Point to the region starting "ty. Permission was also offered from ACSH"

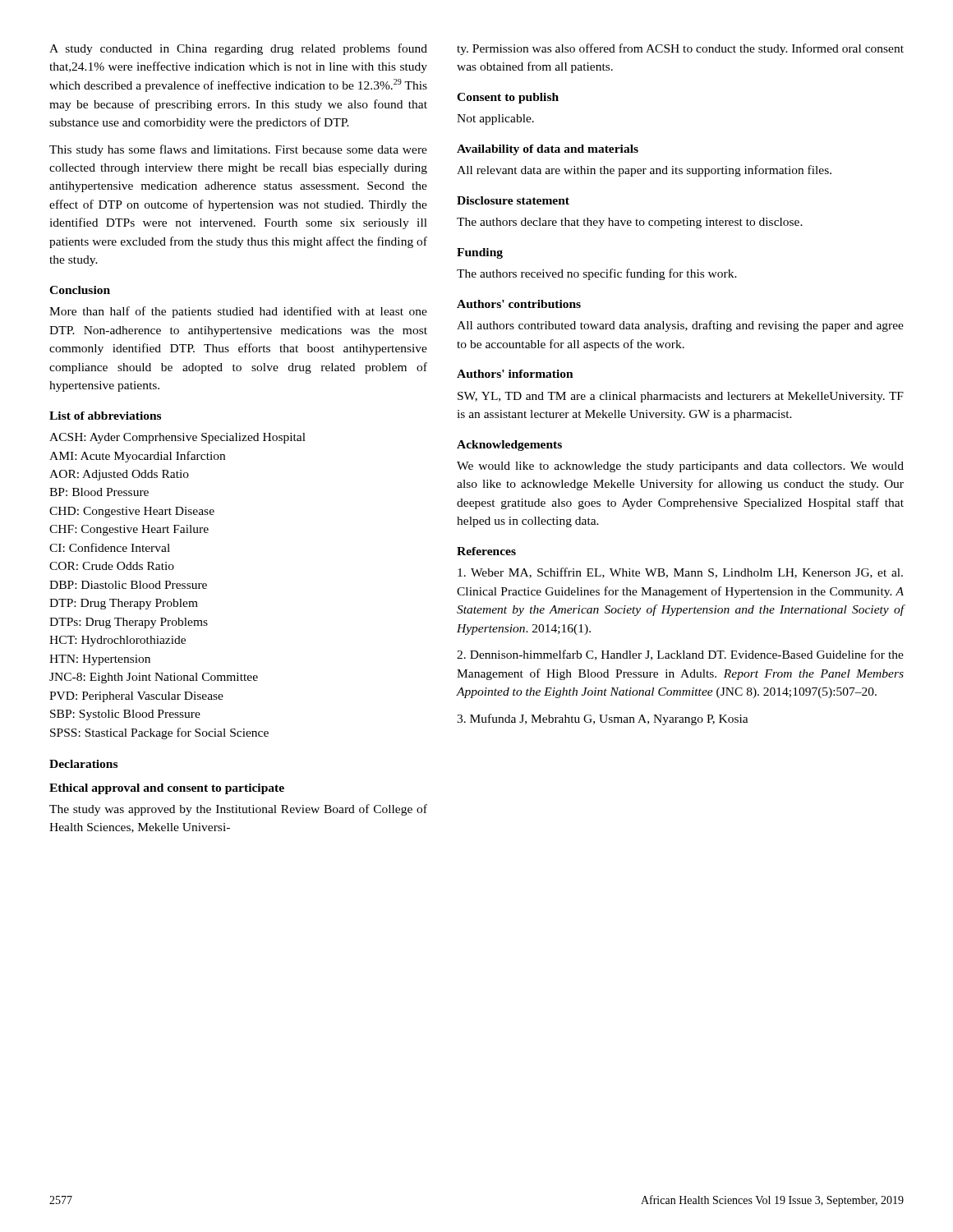click(680, 58)
